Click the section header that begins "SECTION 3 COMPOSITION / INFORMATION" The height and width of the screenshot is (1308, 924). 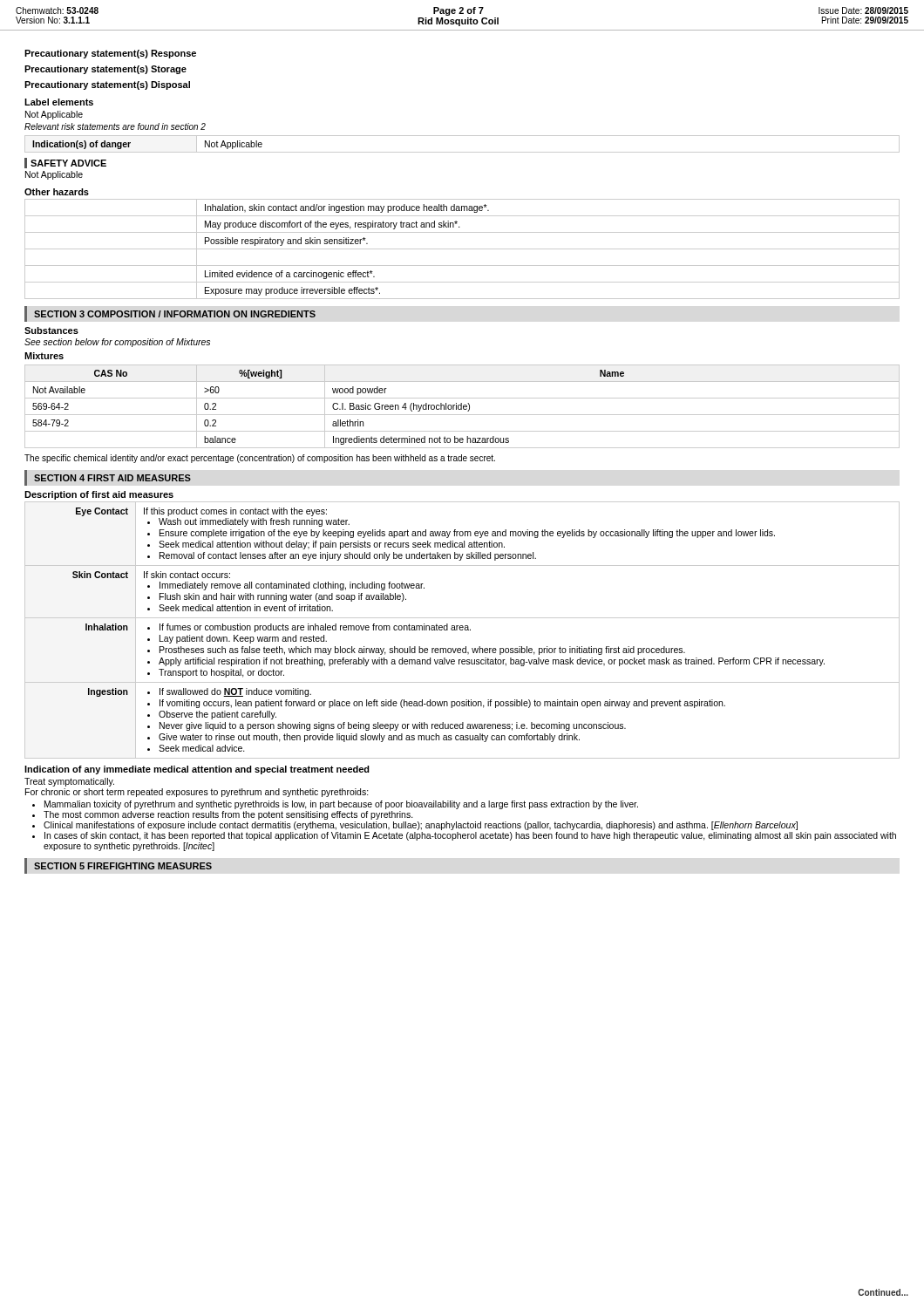[175, 314]
